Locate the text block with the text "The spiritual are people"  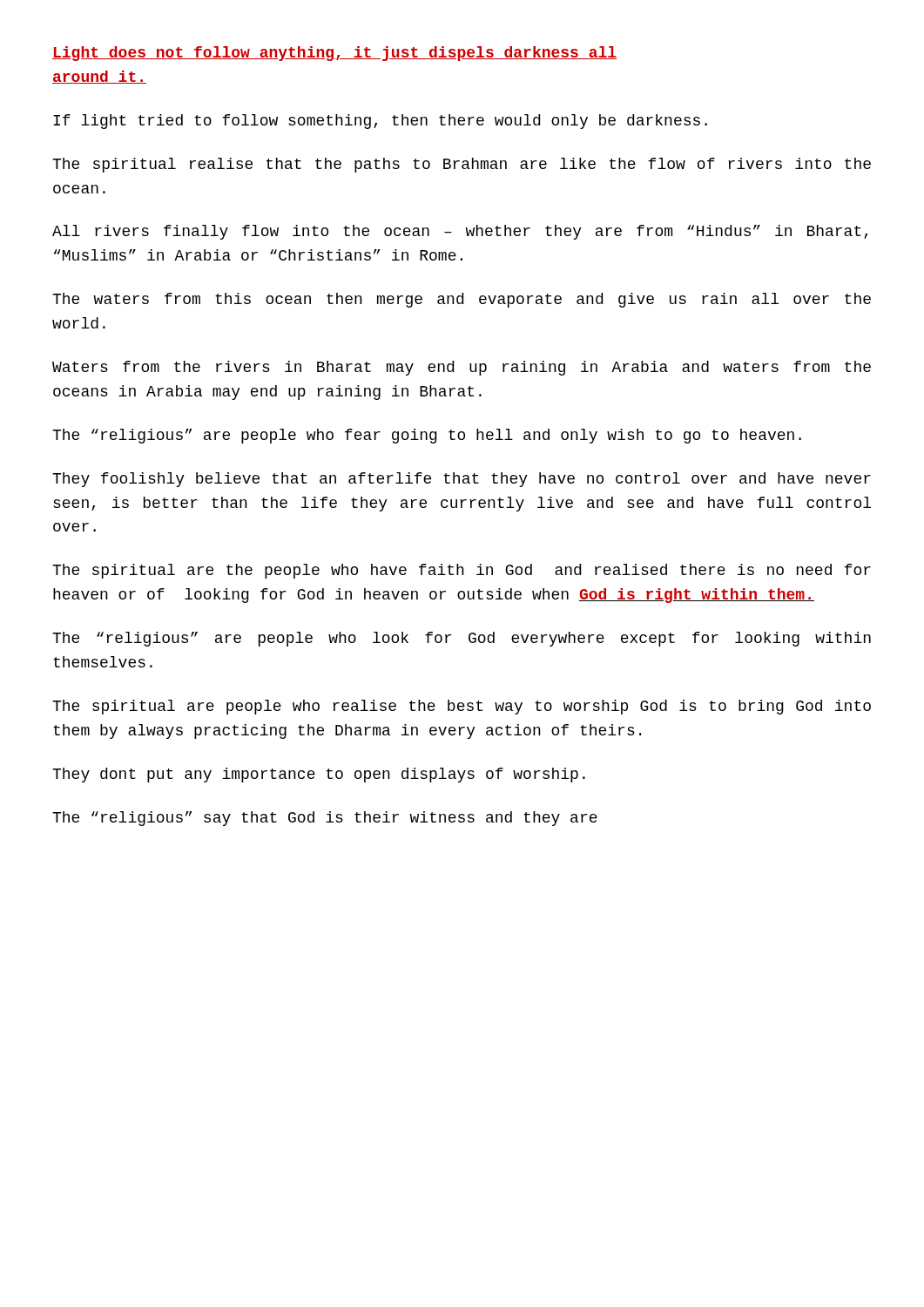(462, 719)
